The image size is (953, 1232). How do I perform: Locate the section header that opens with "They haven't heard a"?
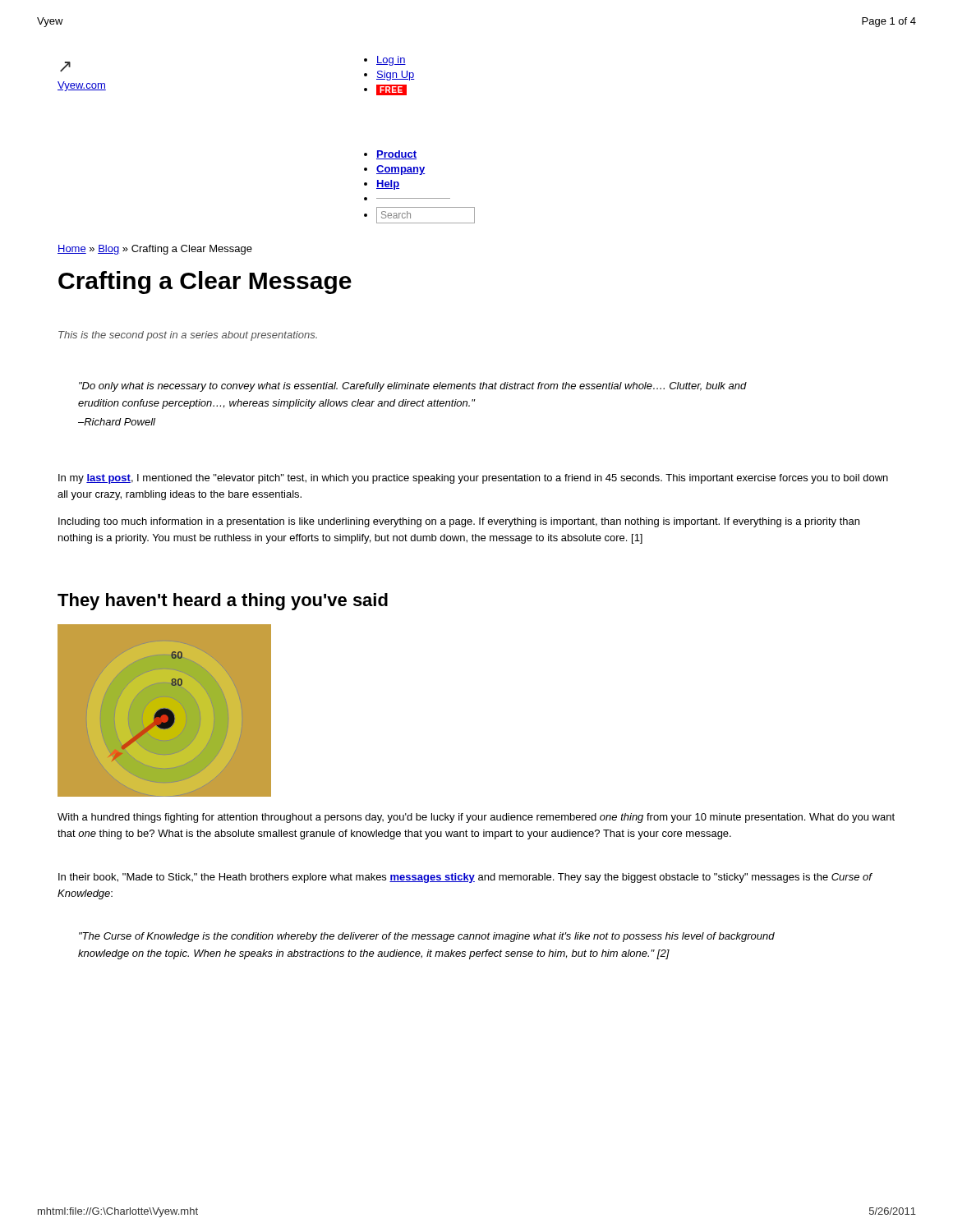(x=223, y=602)
